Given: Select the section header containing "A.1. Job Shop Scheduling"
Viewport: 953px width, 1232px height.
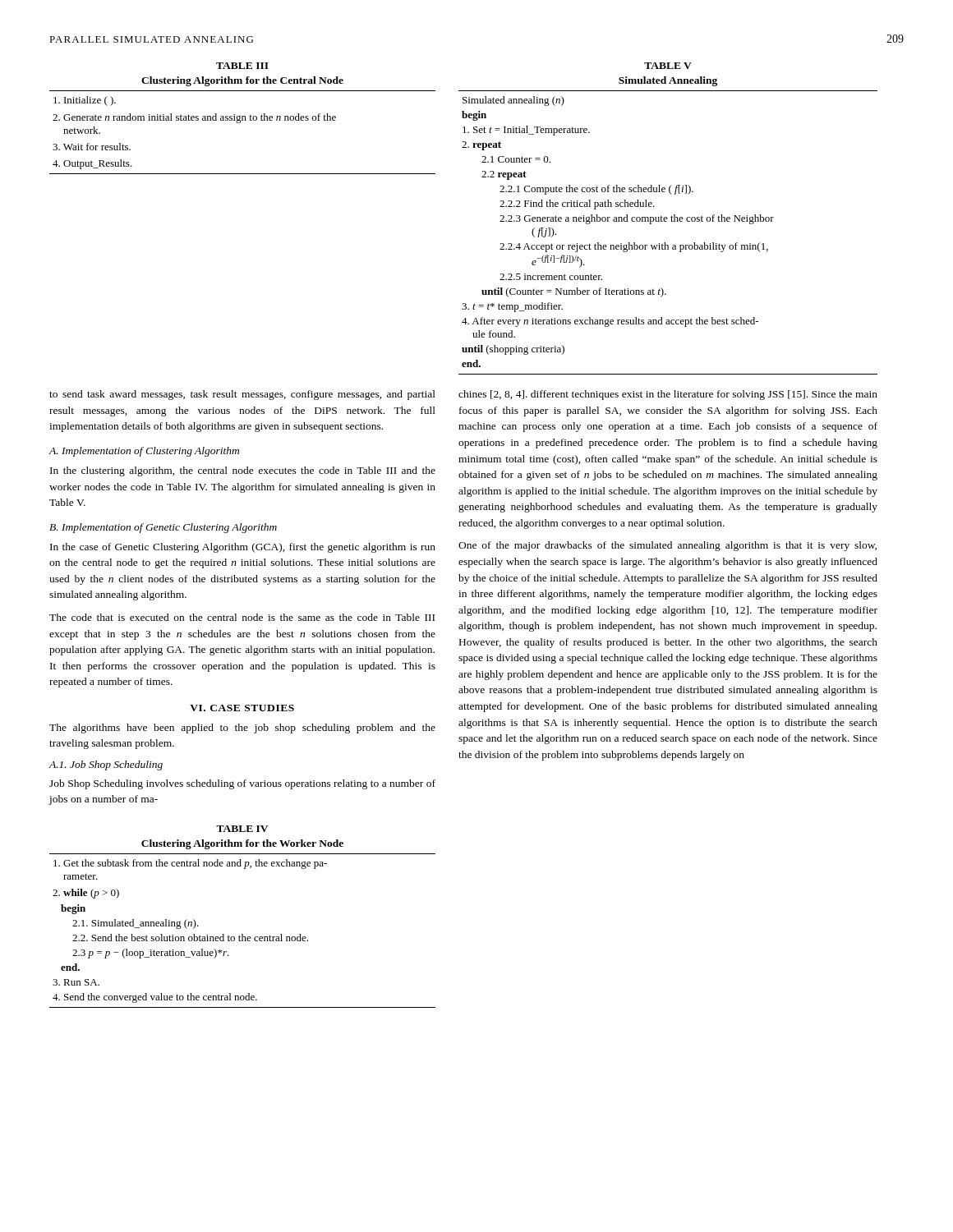Looking at the screenshot, I should click(x=106, y=764).
